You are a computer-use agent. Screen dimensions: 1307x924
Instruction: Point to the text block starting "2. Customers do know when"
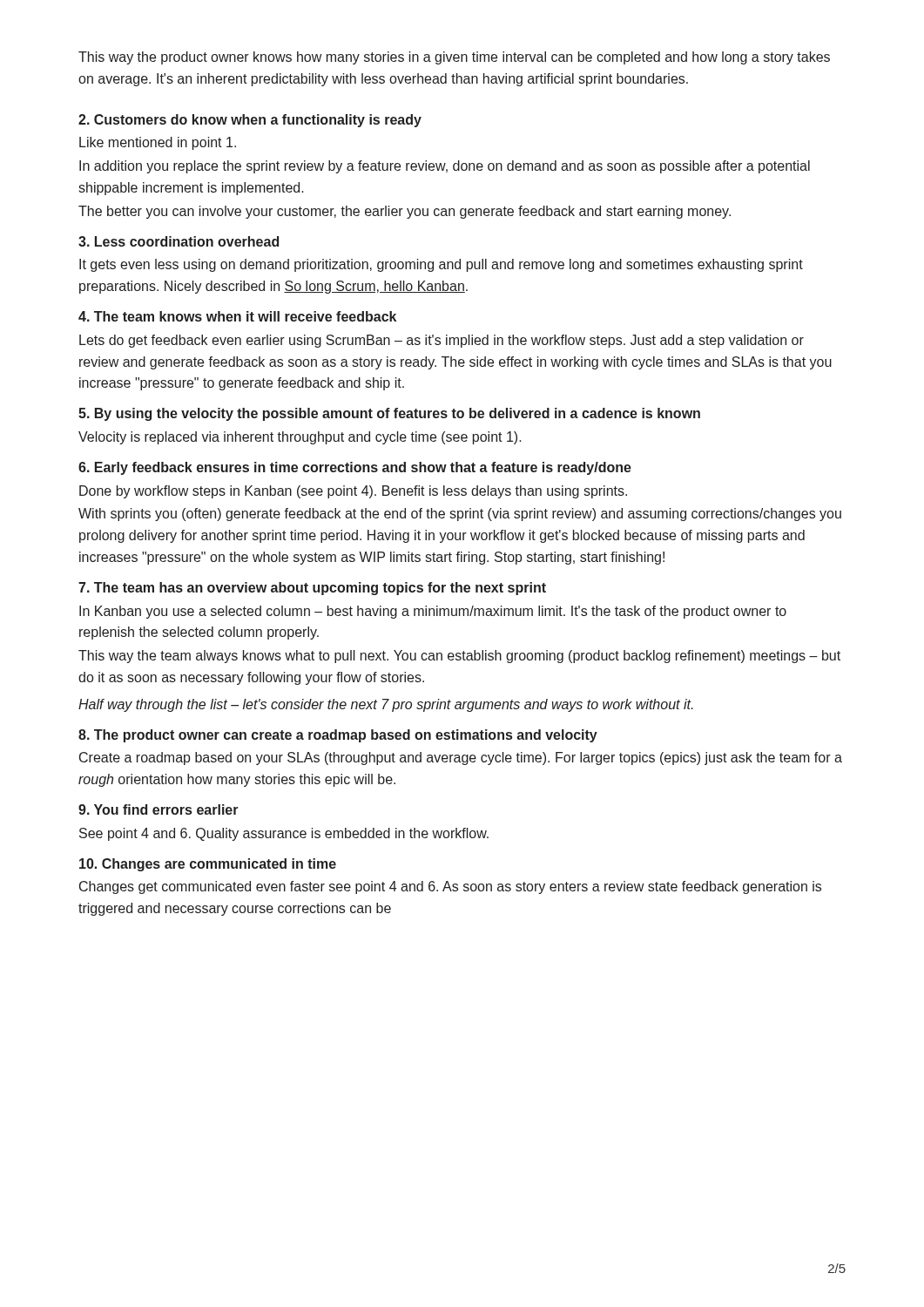(250, 119)
